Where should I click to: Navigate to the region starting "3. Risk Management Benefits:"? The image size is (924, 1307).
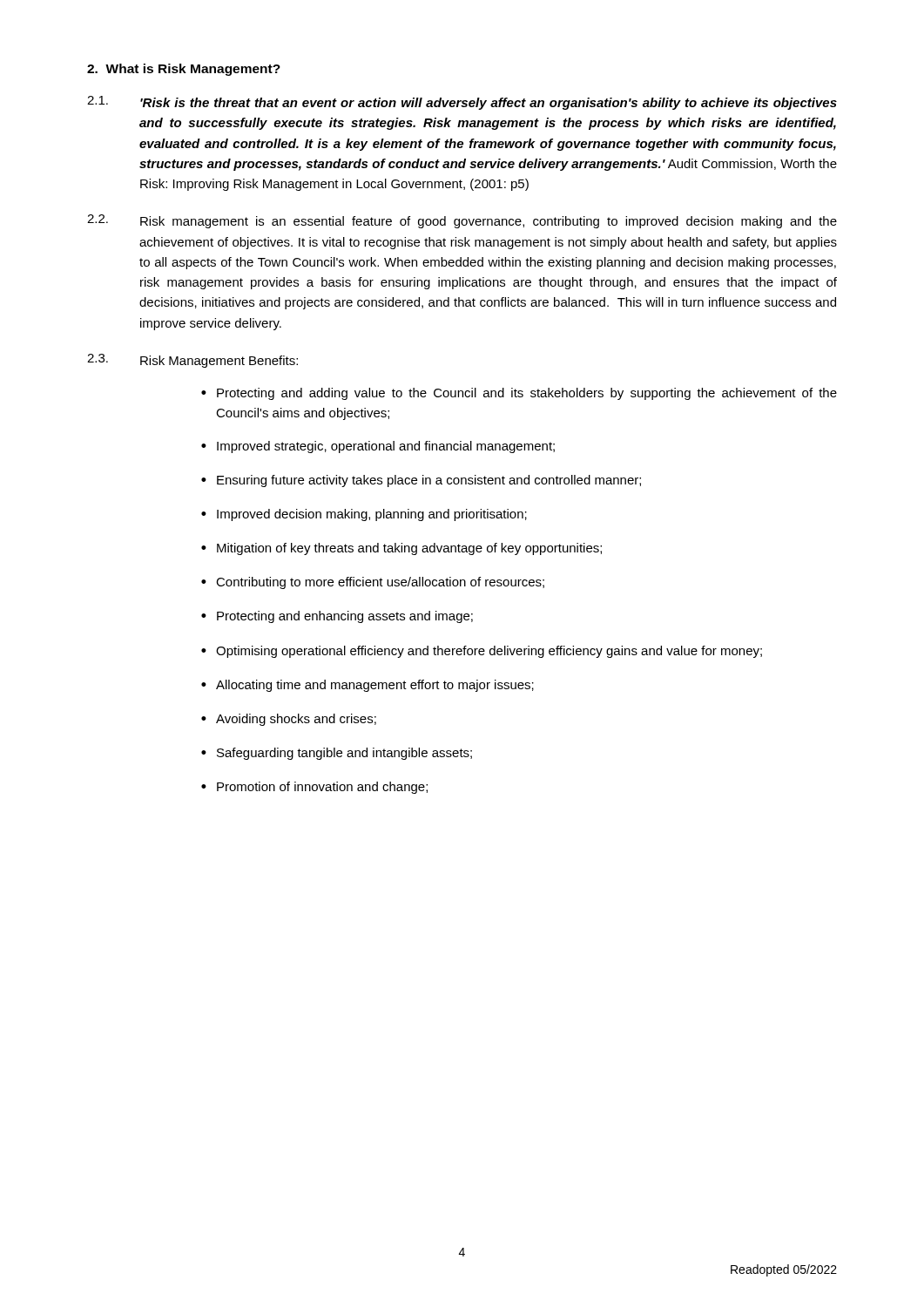(x=192, y=361)
